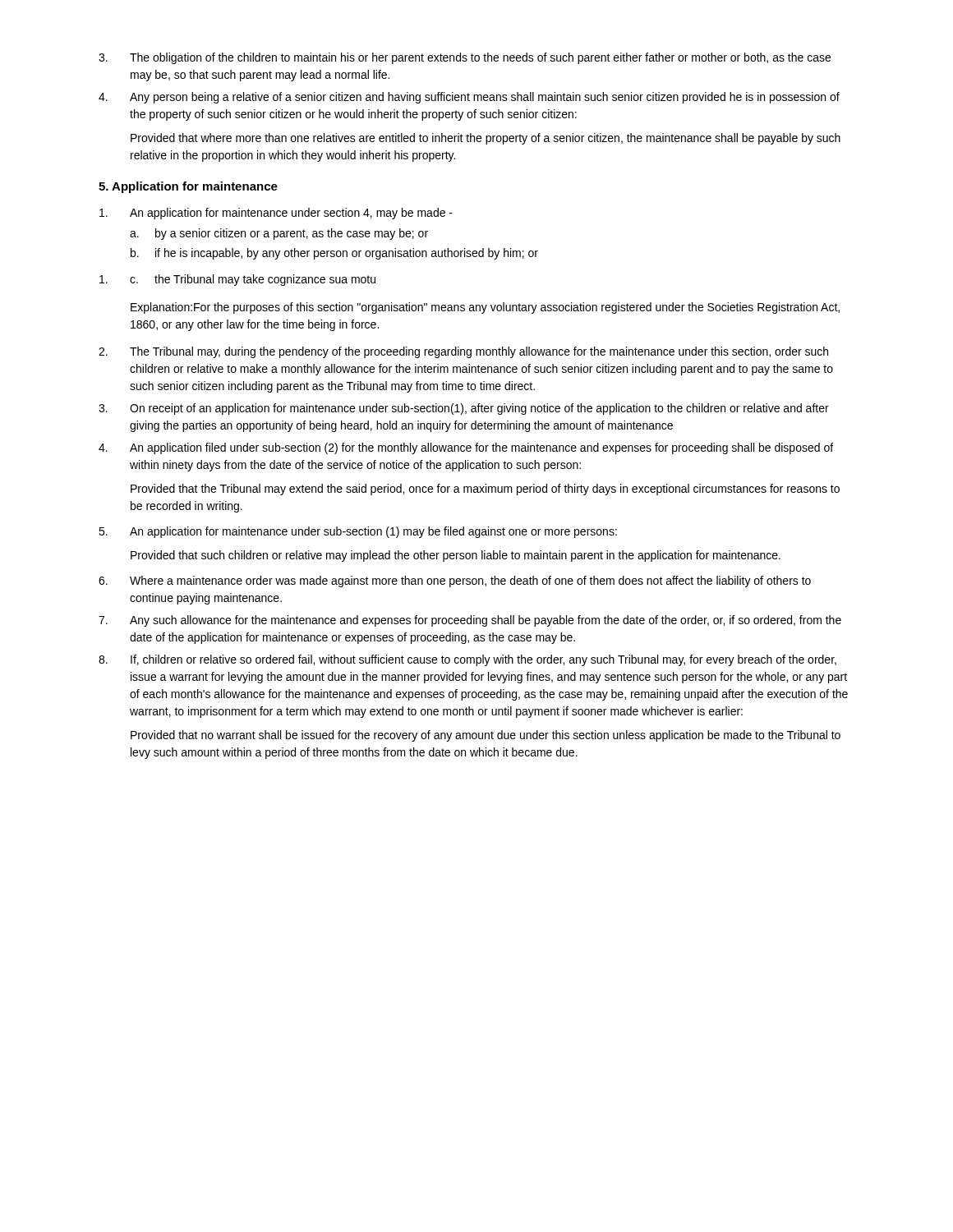The width and height of the screenshot is (953, 1232).
Task: Where is the passage that starts "4. Any person being"?
Action: click(476, 106)
